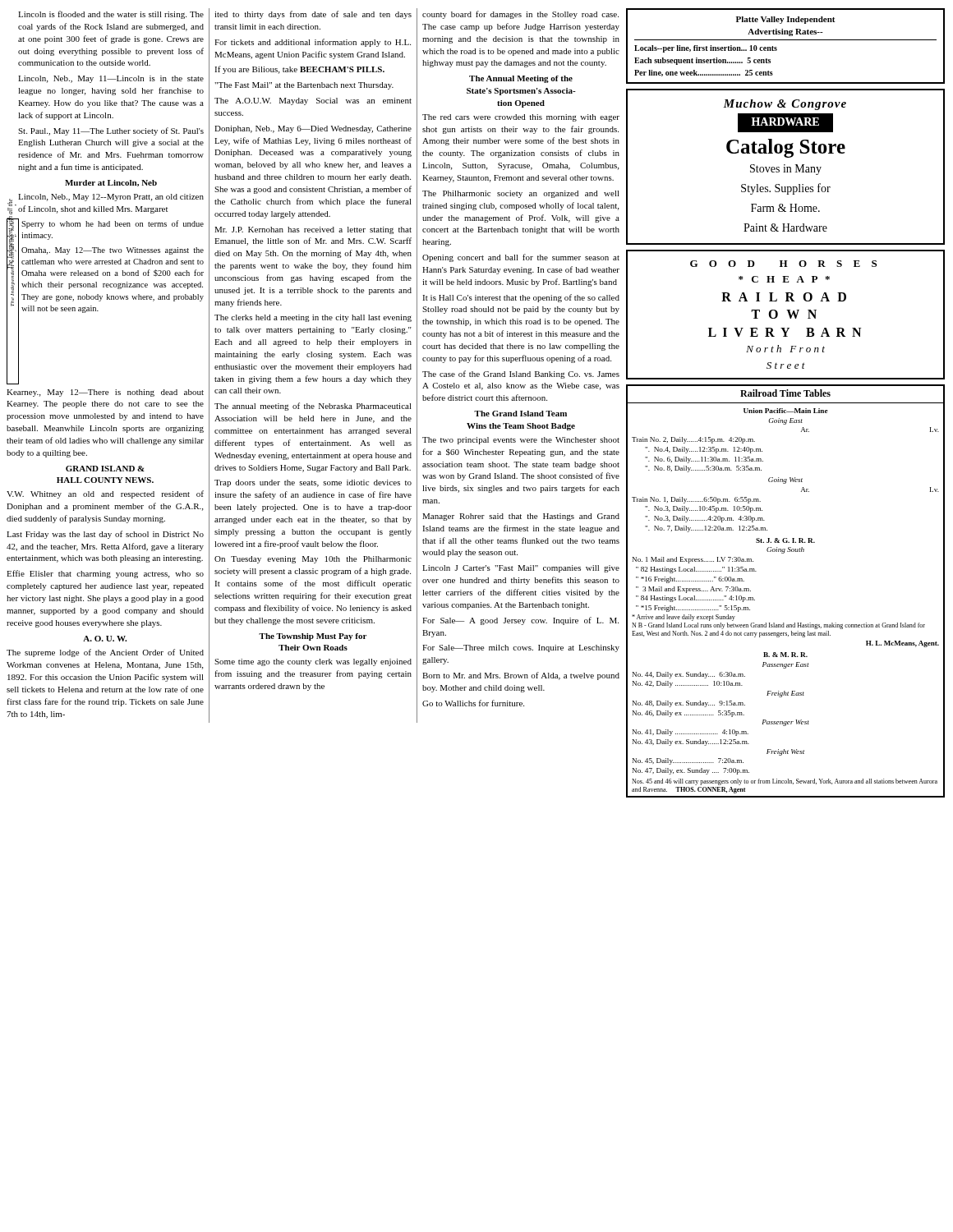This screenshot has height=1232, width=953.
Task: Find the text block with the text "Lincoln, Neb., May 12--Myron"
Action: pyautogui.click(x=111, y=203)
